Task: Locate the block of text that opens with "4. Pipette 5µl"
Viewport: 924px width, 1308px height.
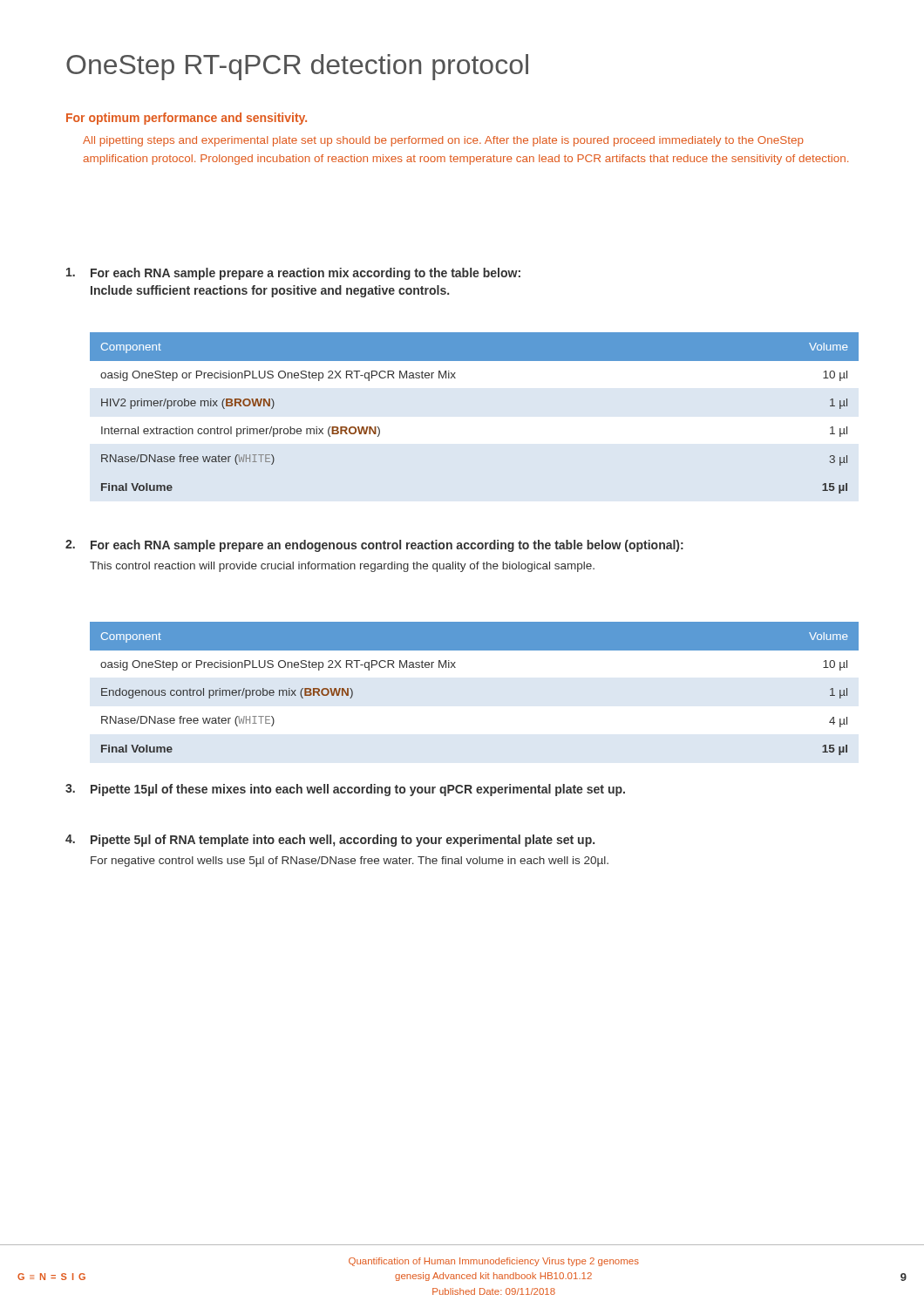Action: coord(462,851)
